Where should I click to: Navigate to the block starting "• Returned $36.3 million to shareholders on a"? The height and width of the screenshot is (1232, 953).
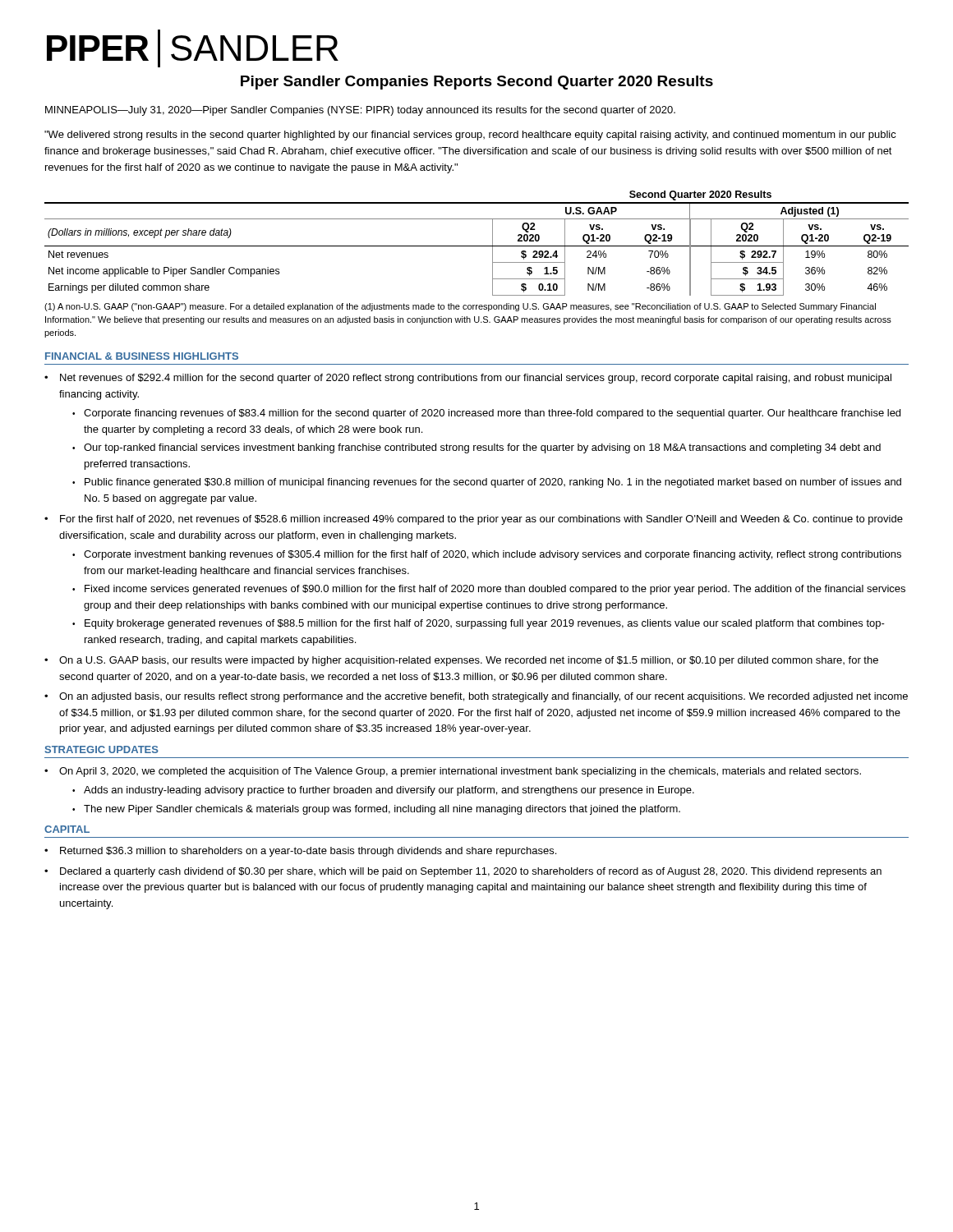tap(301, 851)
